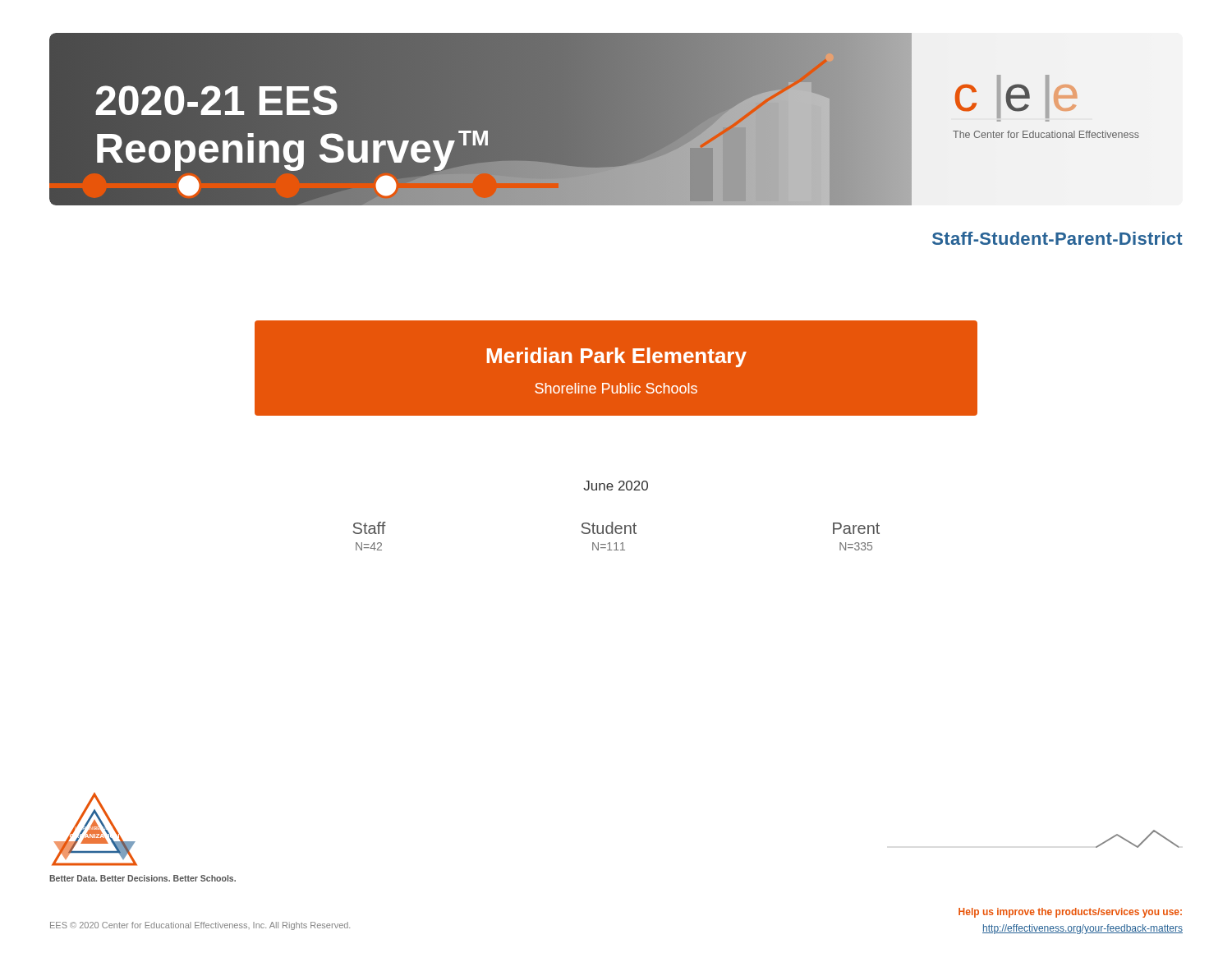Screen dimensions: 953x1232
Task: Select the block starting "June 2020"
Action: (x=616, y=486)
